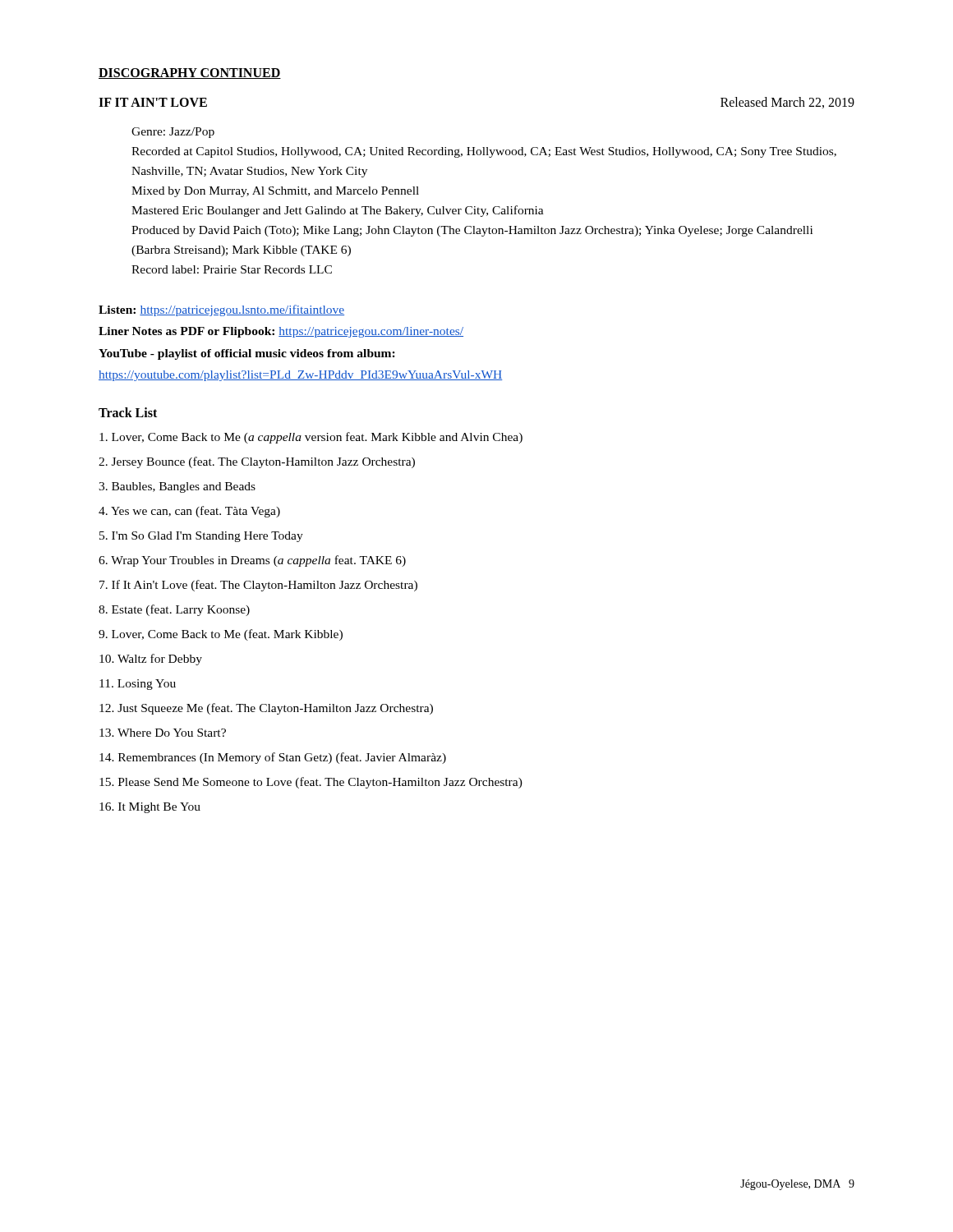Navigate to the region starting "5. I'm So"

(x=201, y=535)
